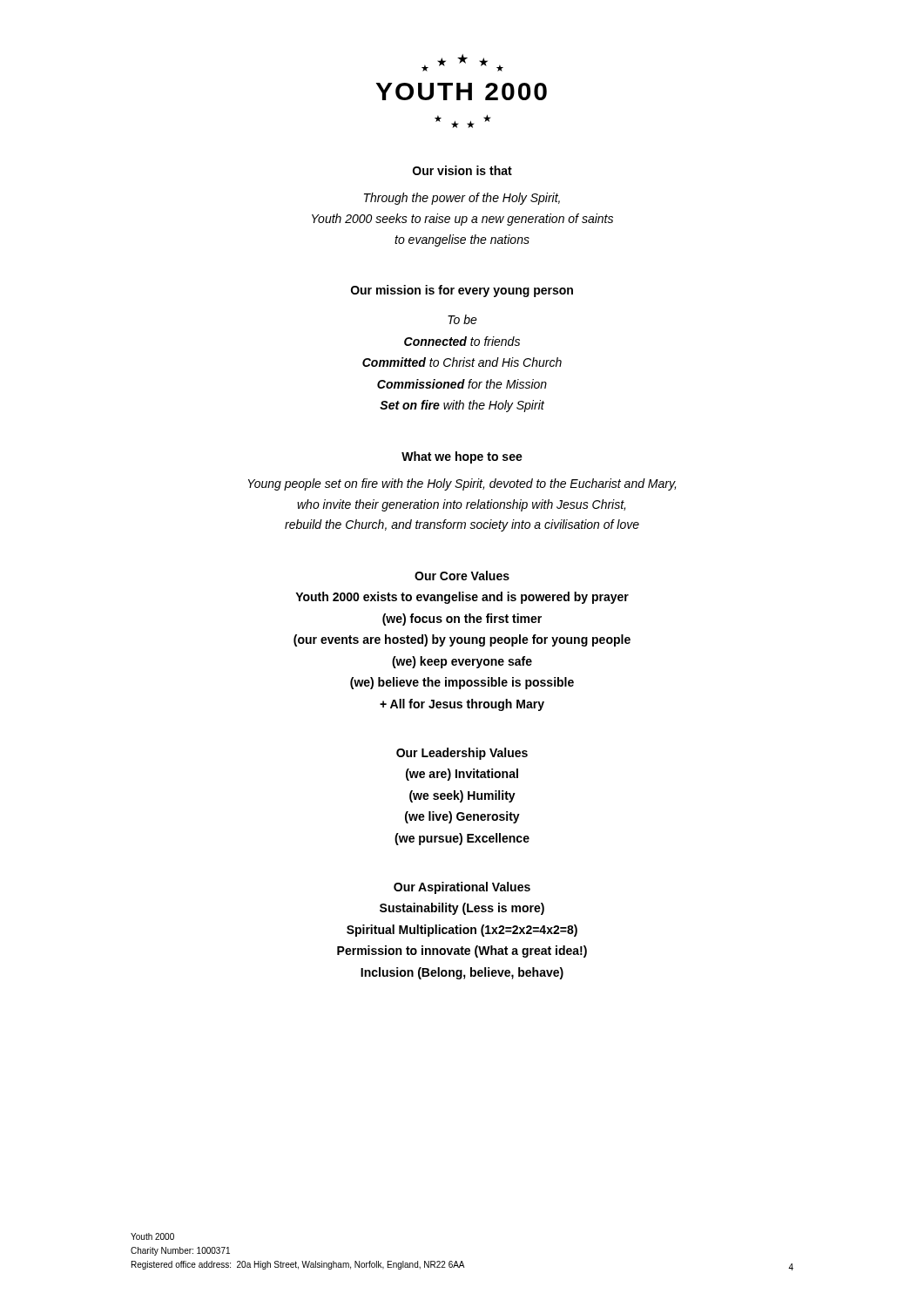
Task: Point to the passage starting "Our Core Values"
Action: 462,576
